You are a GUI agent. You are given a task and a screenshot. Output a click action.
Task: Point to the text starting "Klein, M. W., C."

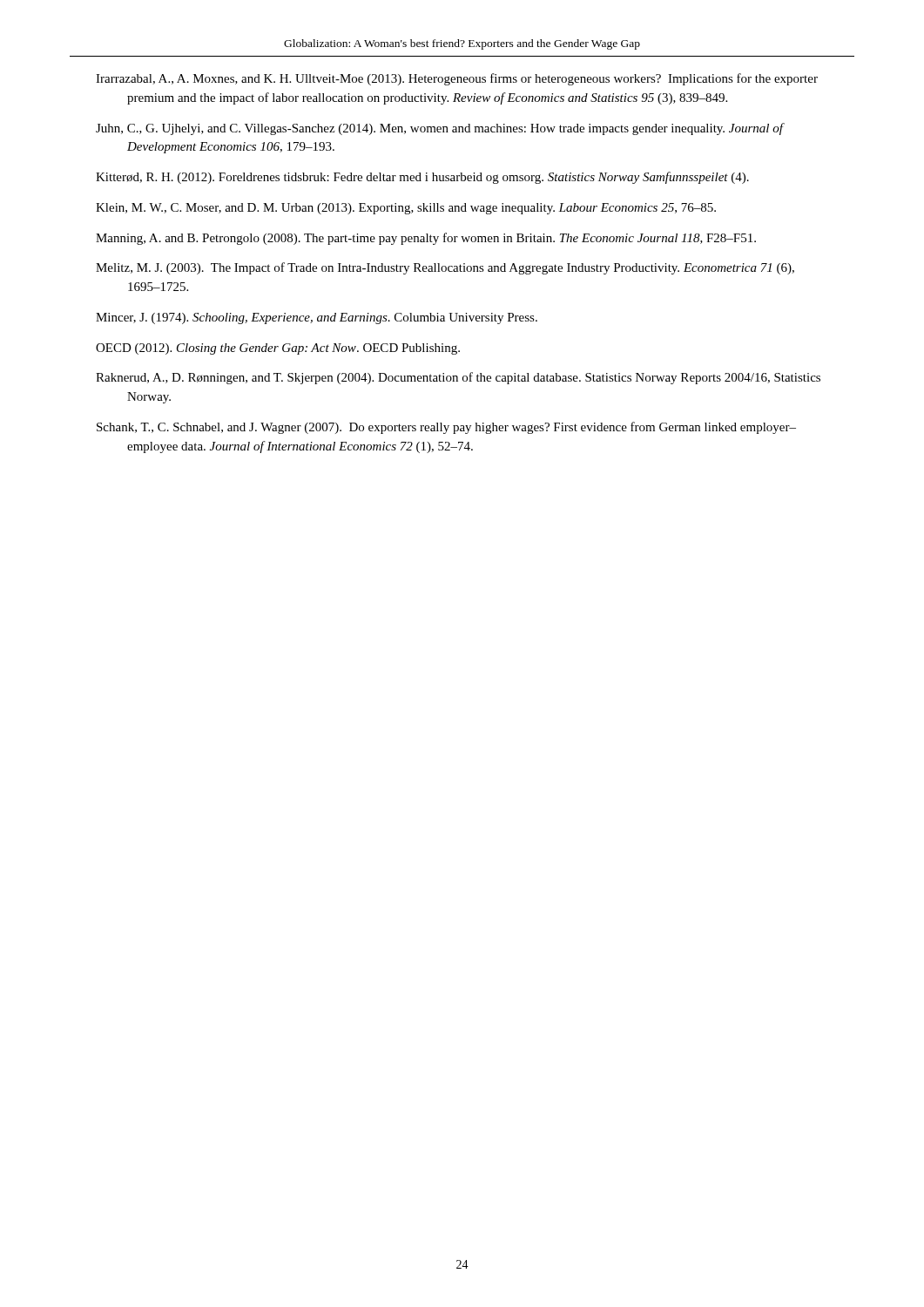pyautogui.click(x=406, y=207)
